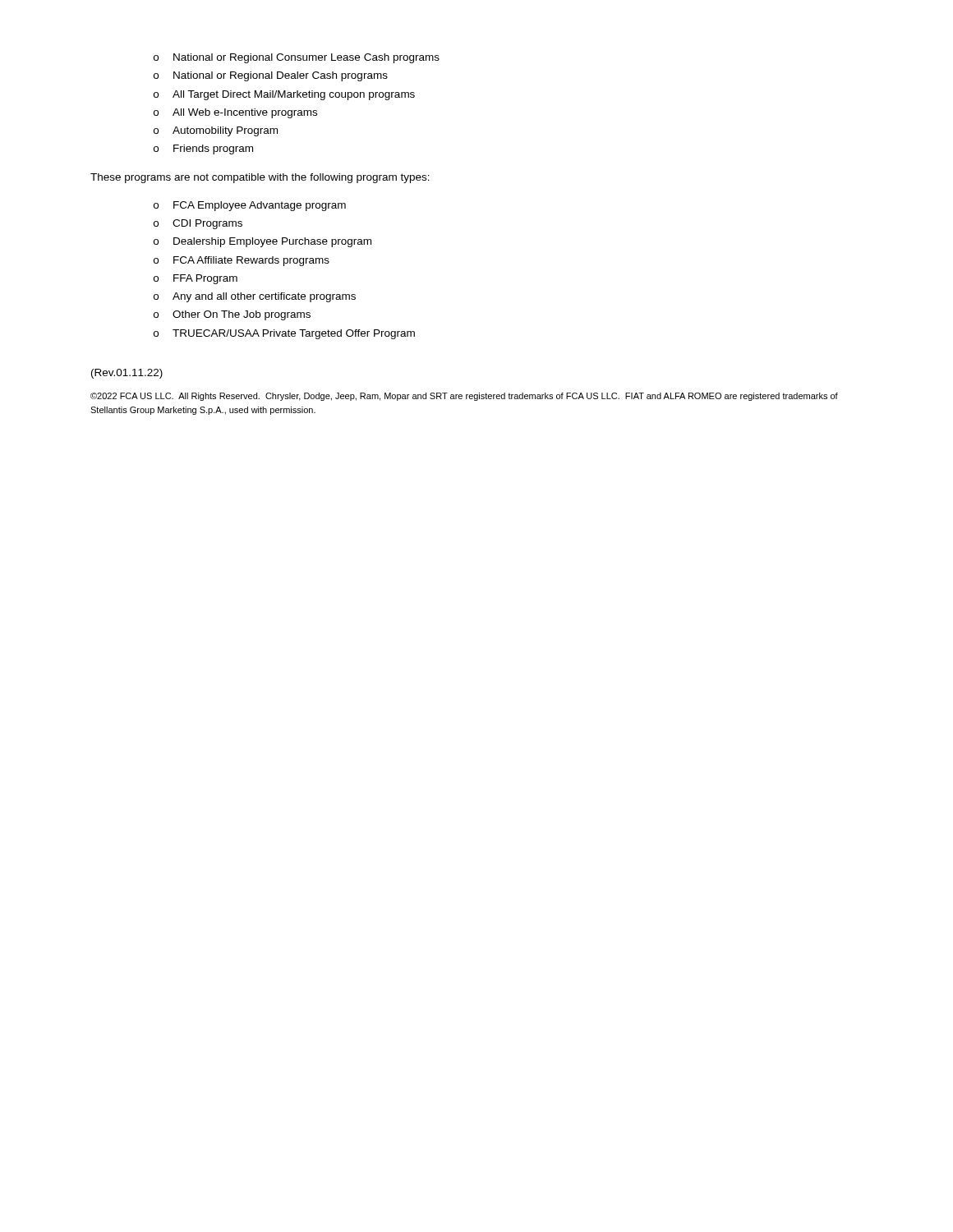Point to "o Automobility Program"
The image size is (953, 1232).
pyautogui.click(x=216, y=131)
